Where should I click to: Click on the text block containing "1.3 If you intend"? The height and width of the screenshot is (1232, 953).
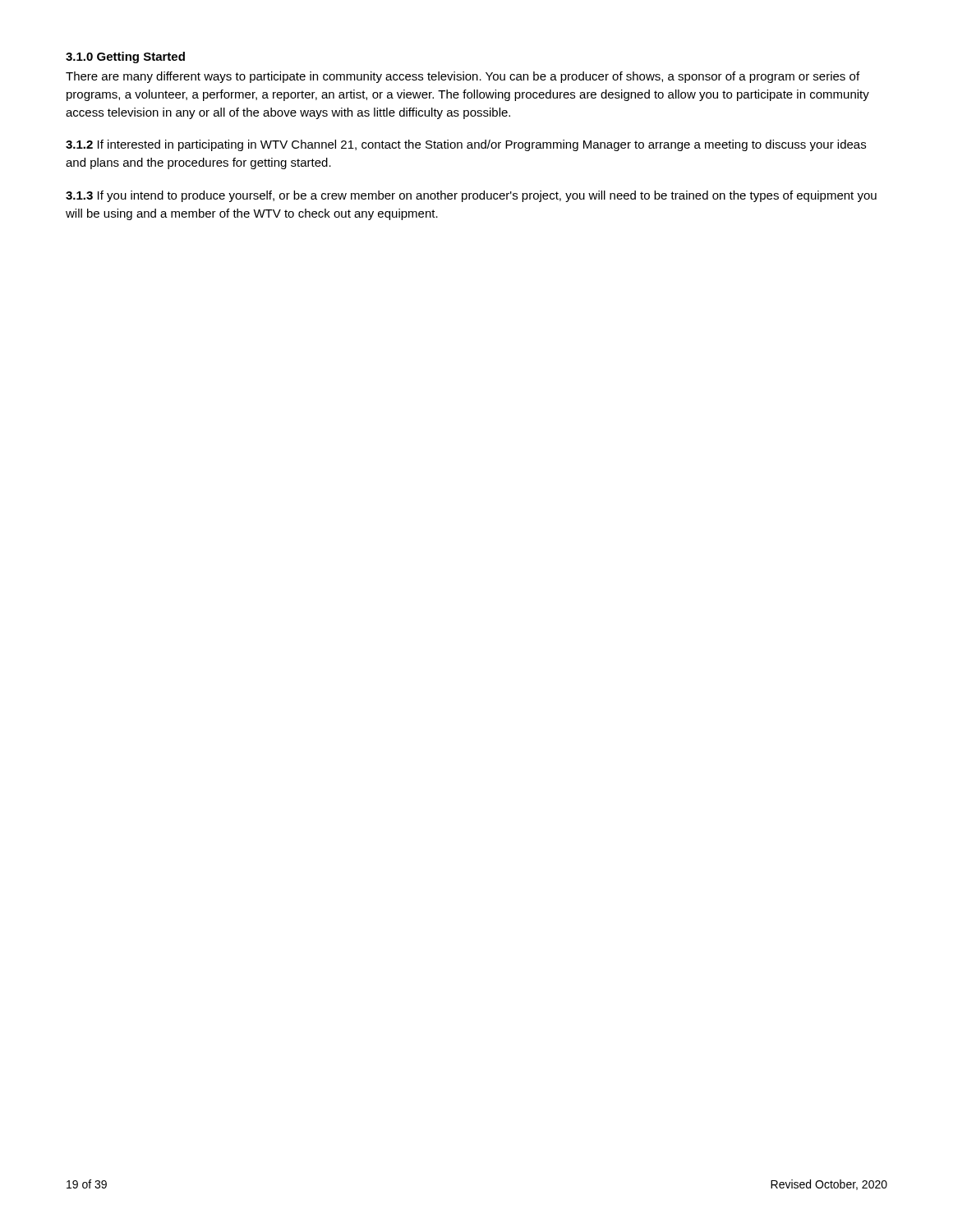coord(471,204)
